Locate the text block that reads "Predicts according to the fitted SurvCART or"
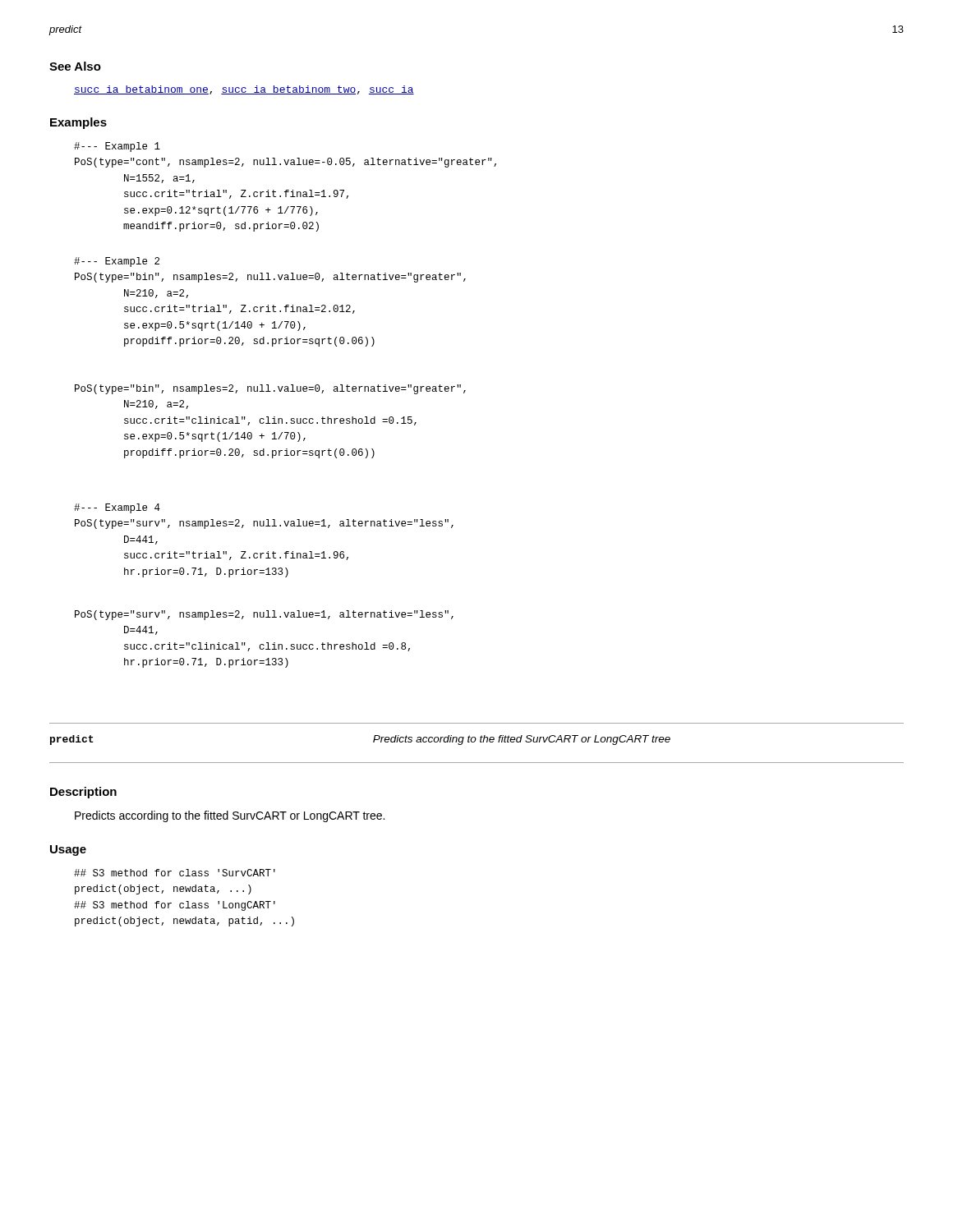The width and height of the screenshot is (953, 1232). tap(230, 816)
